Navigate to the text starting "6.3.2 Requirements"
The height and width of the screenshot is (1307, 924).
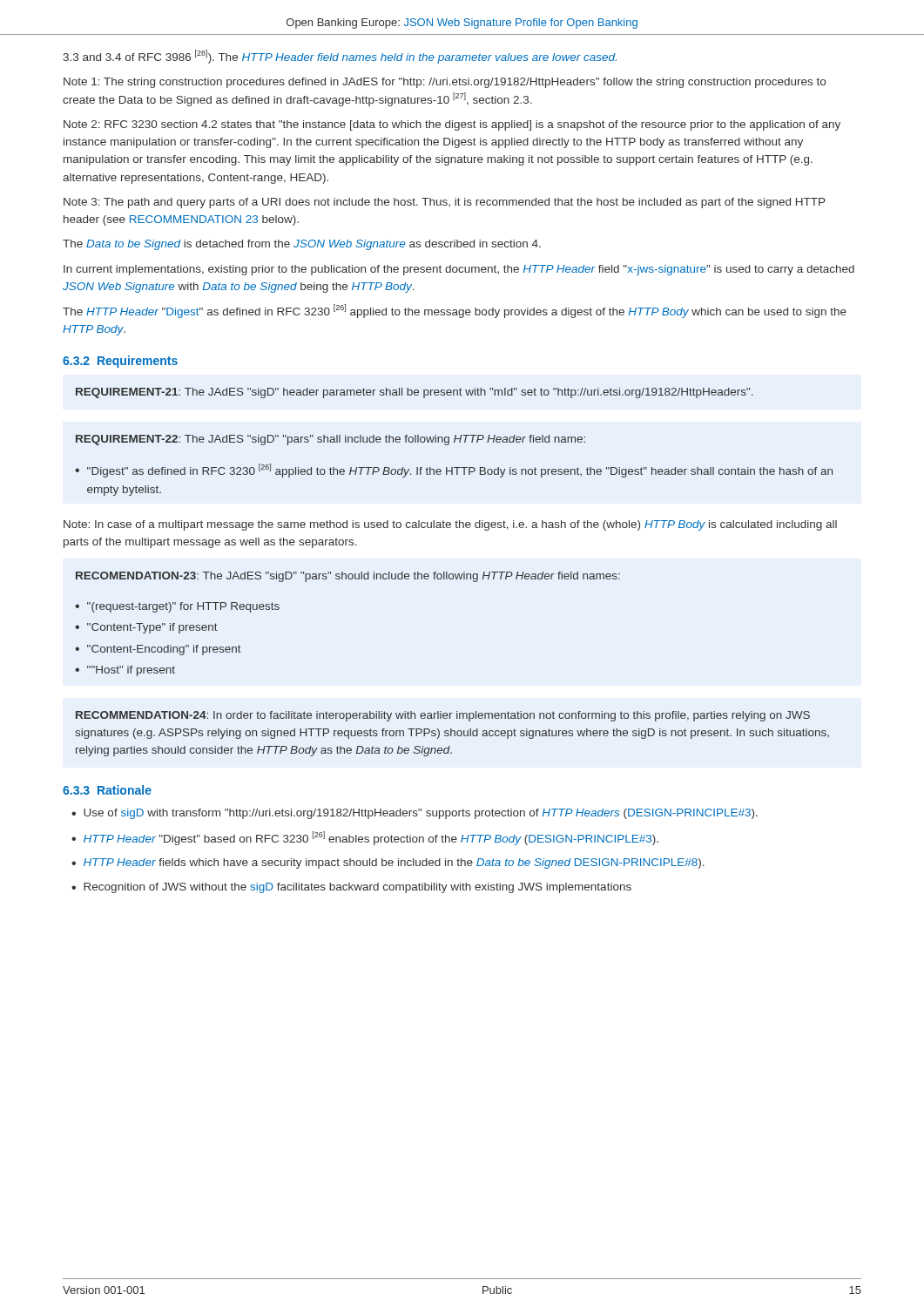tap(120, 361)
